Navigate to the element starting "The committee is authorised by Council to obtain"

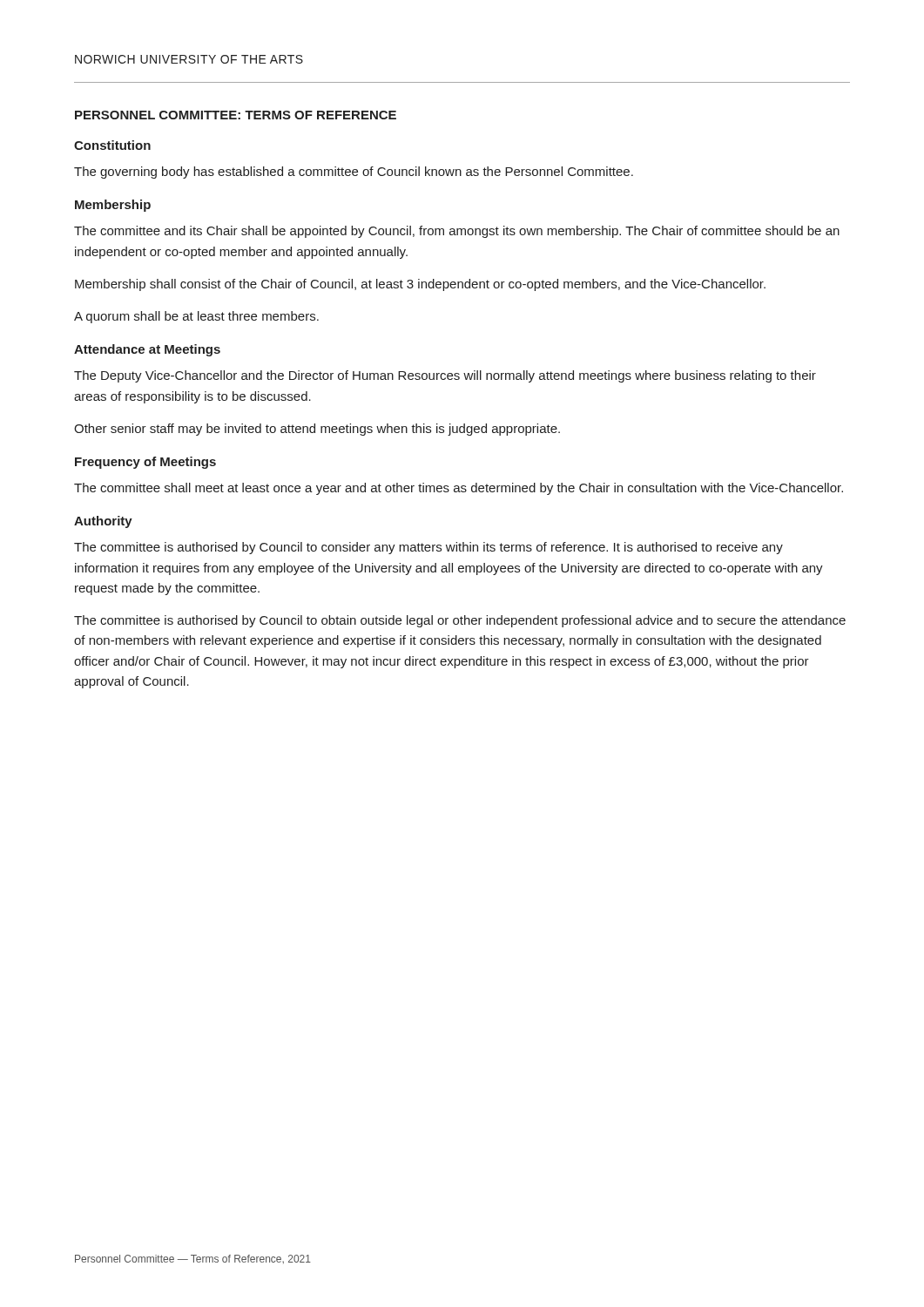click(460, 650)
